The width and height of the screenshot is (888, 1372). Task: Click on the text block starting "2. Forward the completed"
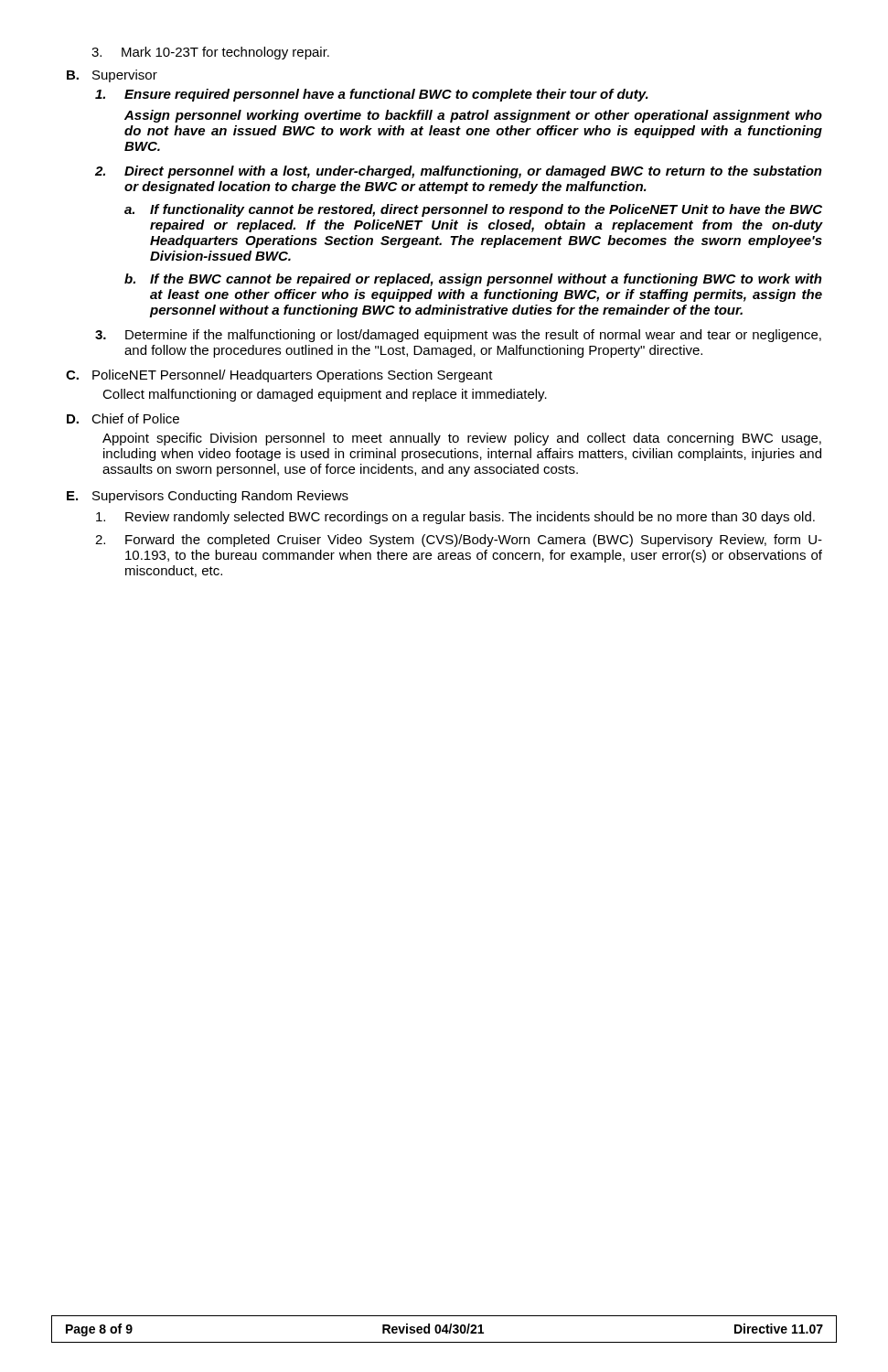coord(459,555)
